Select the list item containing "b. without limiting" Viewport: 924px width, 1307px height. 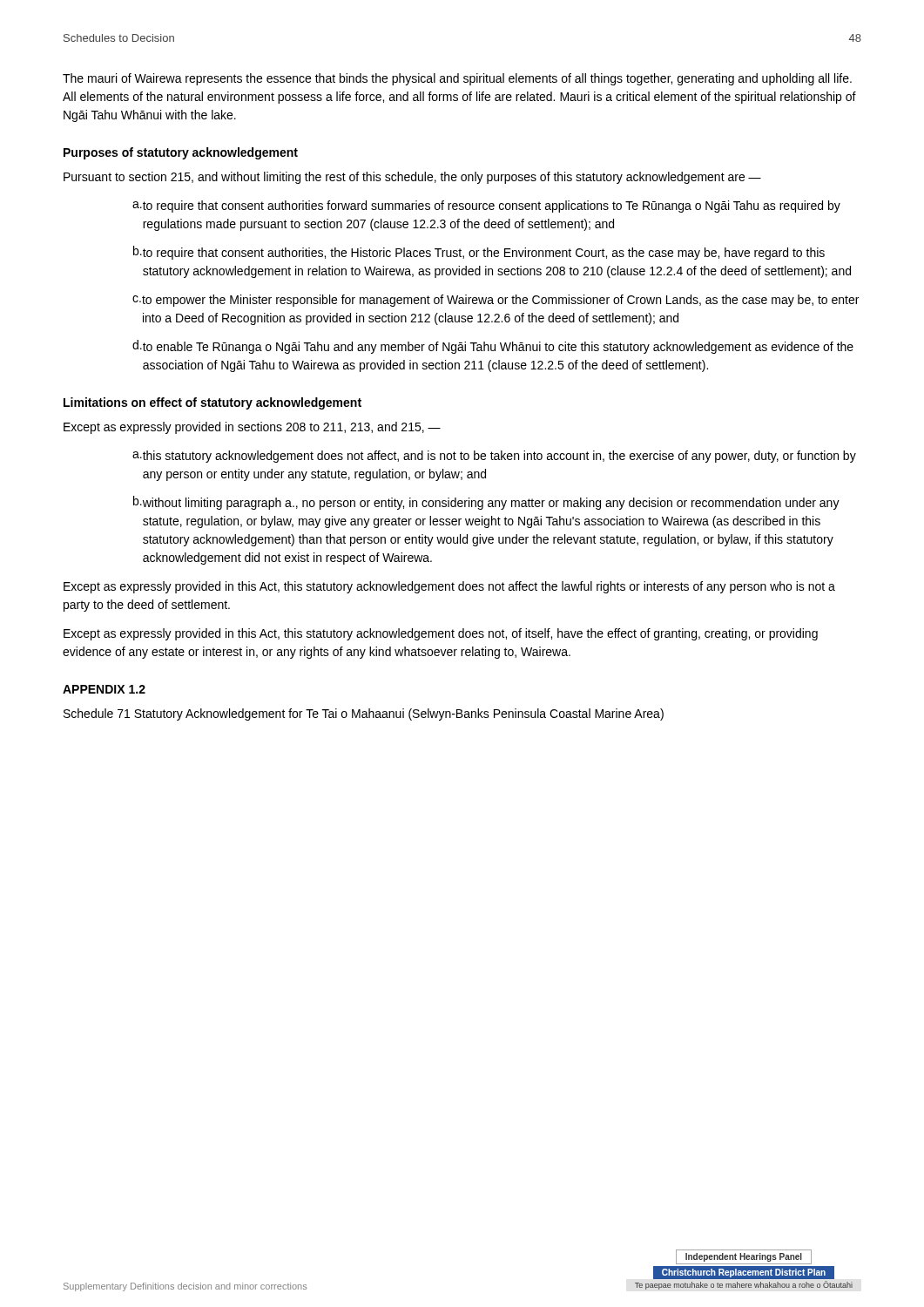tap(462, 531)
